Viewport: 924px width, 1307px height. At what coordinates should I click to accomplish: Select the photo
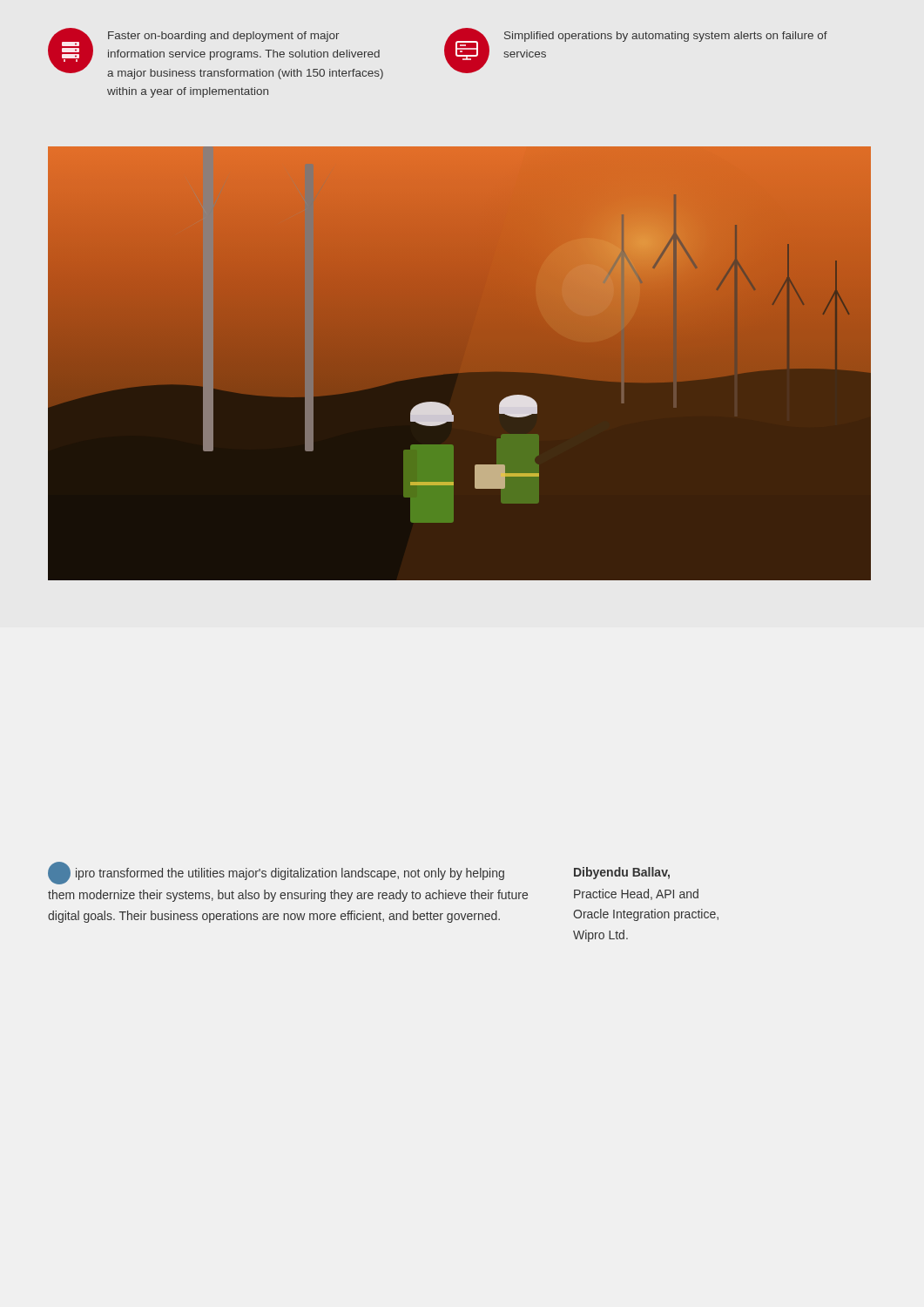(x=459, y=363)
